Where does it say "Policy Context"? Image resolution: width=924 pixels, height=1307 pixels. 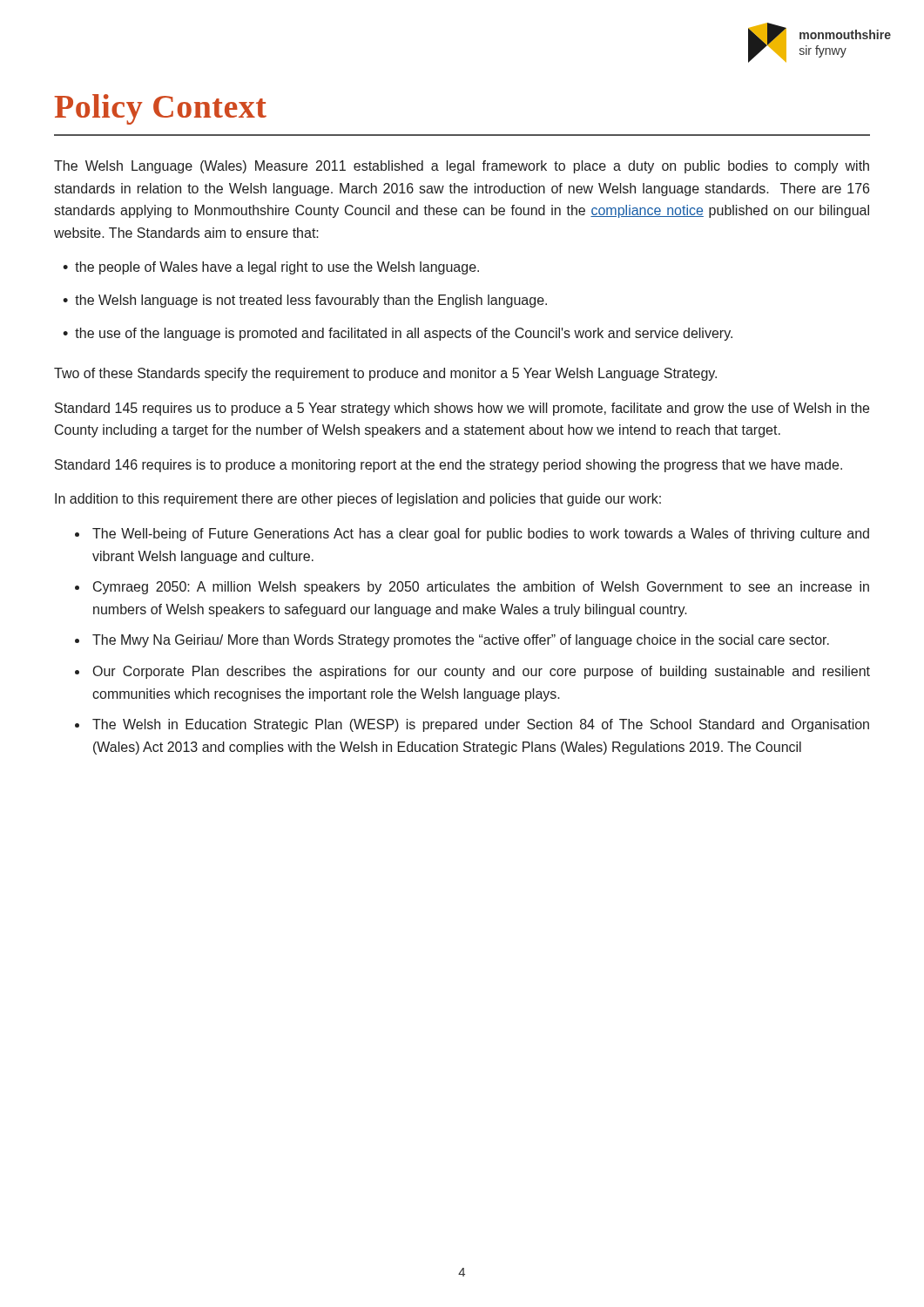pyautogui.click(x=160, y=109)
